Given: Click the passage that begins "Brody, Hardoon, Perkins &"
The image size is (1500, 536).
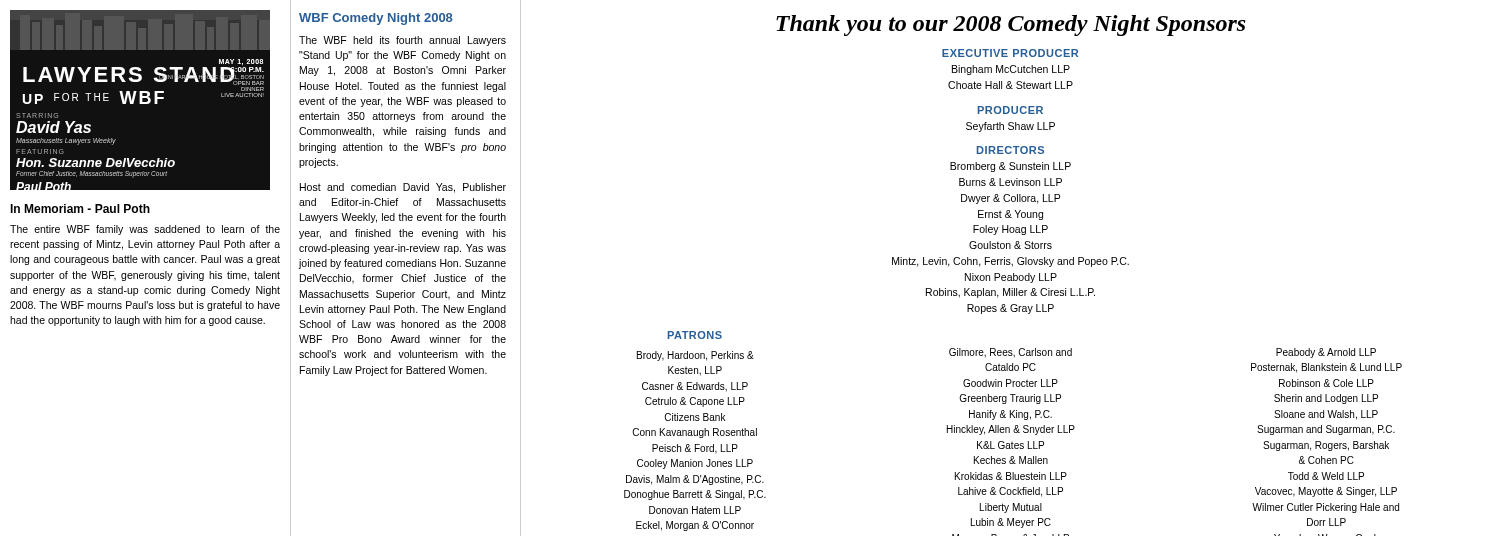Looking at the screenshot, I should pos(695,443).
